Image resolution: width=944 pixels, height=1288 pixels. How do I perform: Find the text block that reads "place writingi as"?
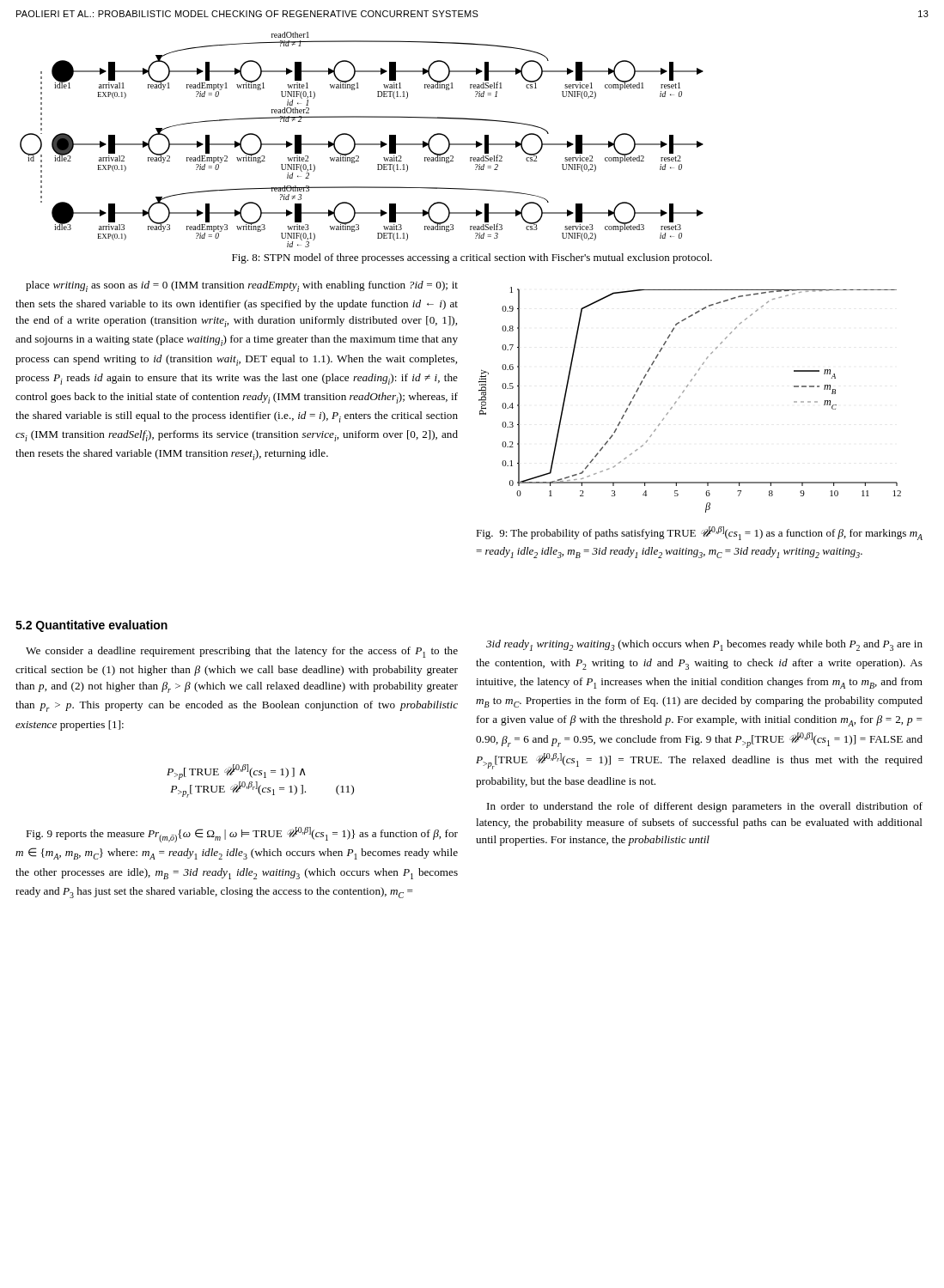237,370
